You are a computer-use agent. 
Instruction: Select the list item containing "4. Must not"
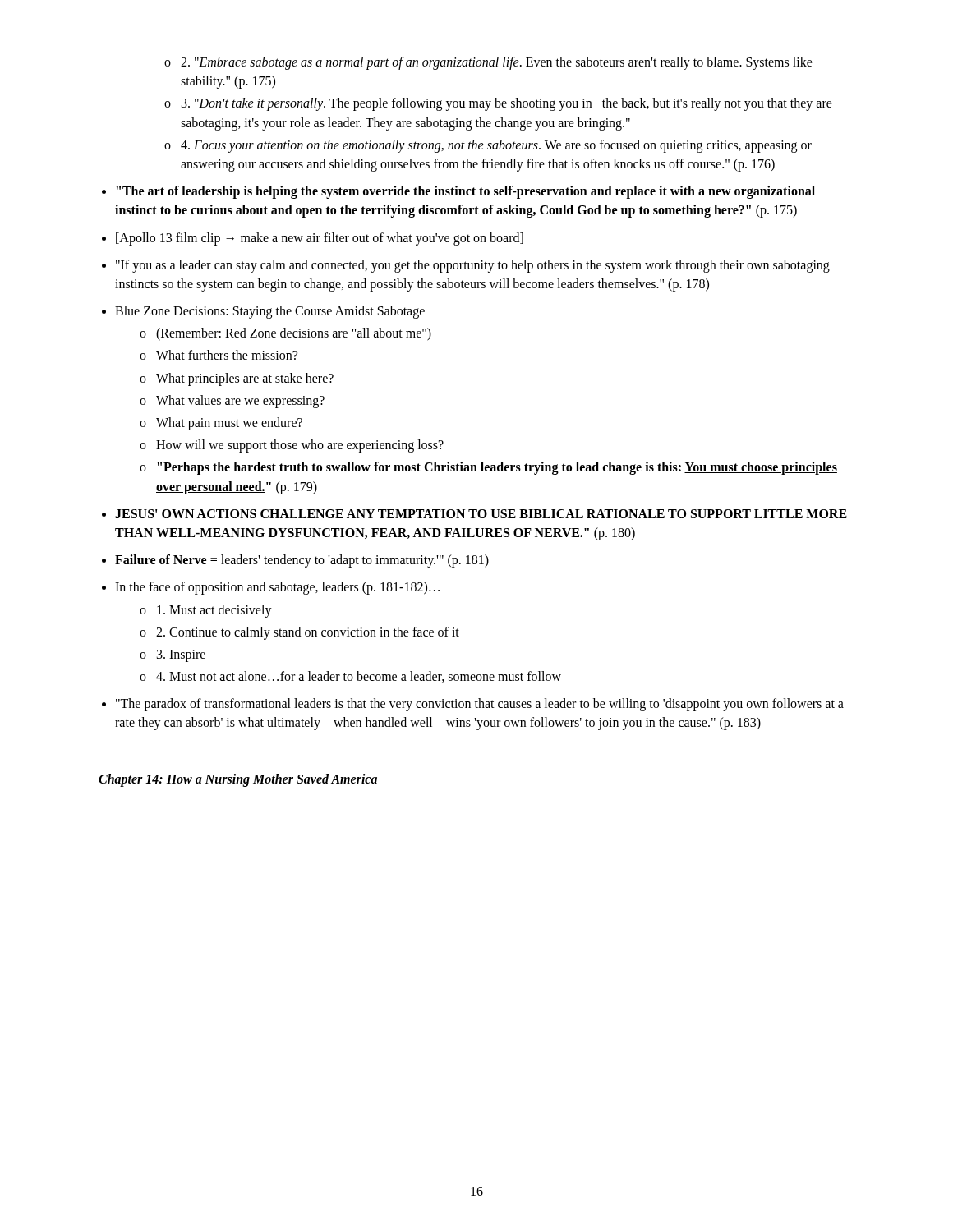(359, 676)
